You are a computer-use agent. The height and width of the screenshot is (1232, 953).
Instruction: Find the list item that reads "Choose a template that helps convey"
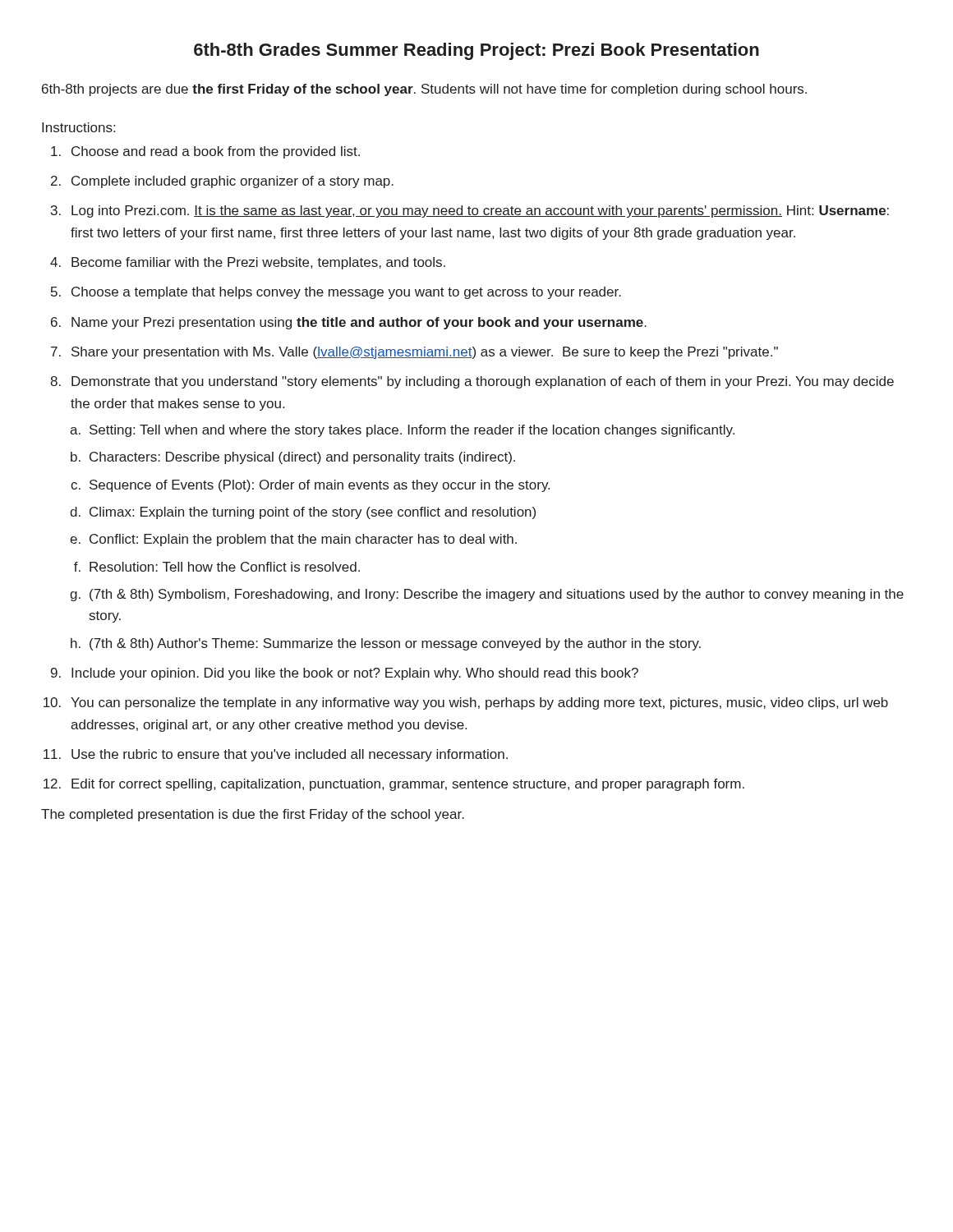tap(346, 292)
